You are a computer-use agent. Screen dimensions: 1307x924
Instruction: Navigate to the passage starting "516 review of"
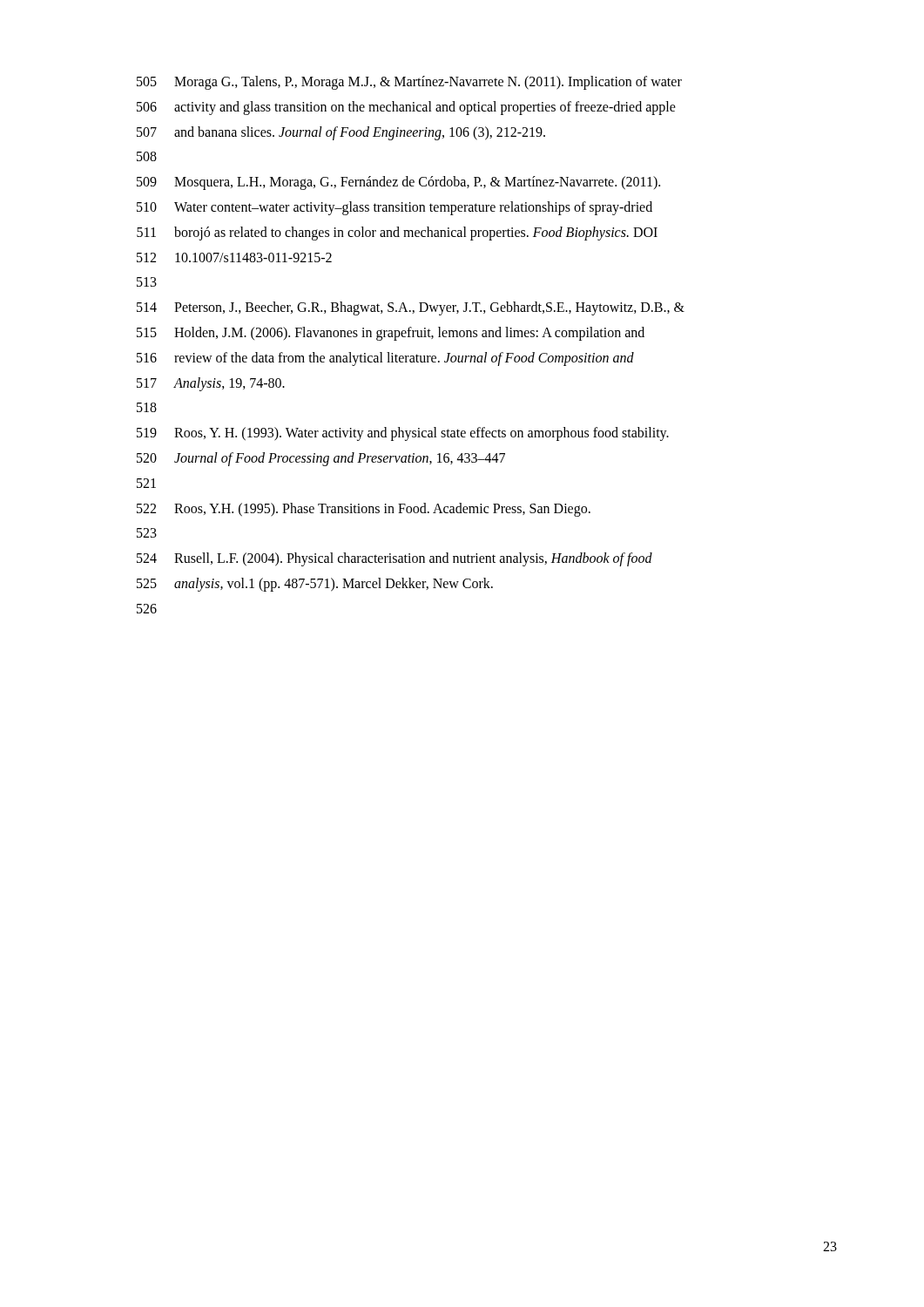click(471, 358)
